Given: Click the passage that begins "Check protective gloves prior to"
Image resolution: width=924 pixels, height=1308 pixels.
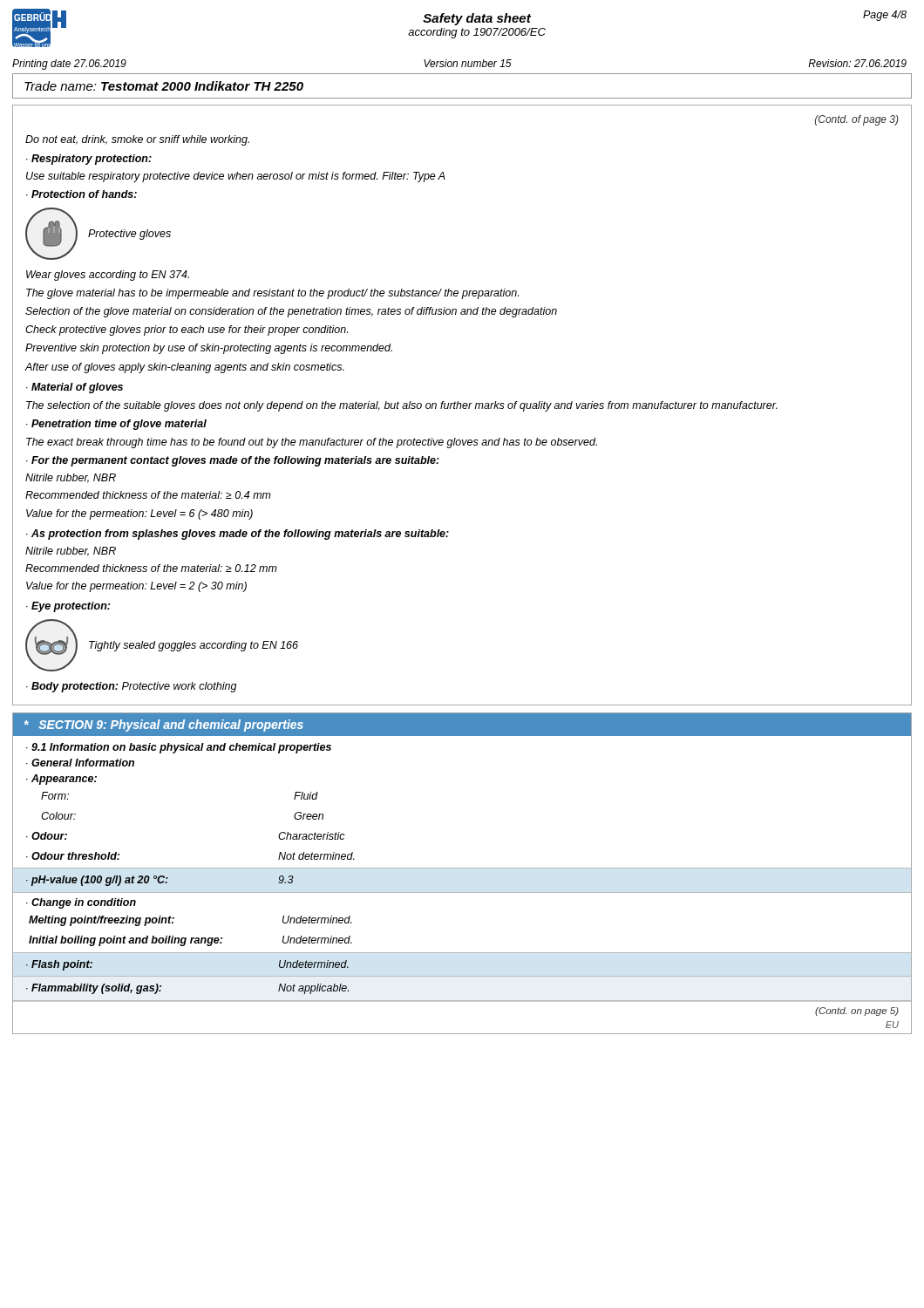Looking at the screenshot, I should click(x=187, y=330).
